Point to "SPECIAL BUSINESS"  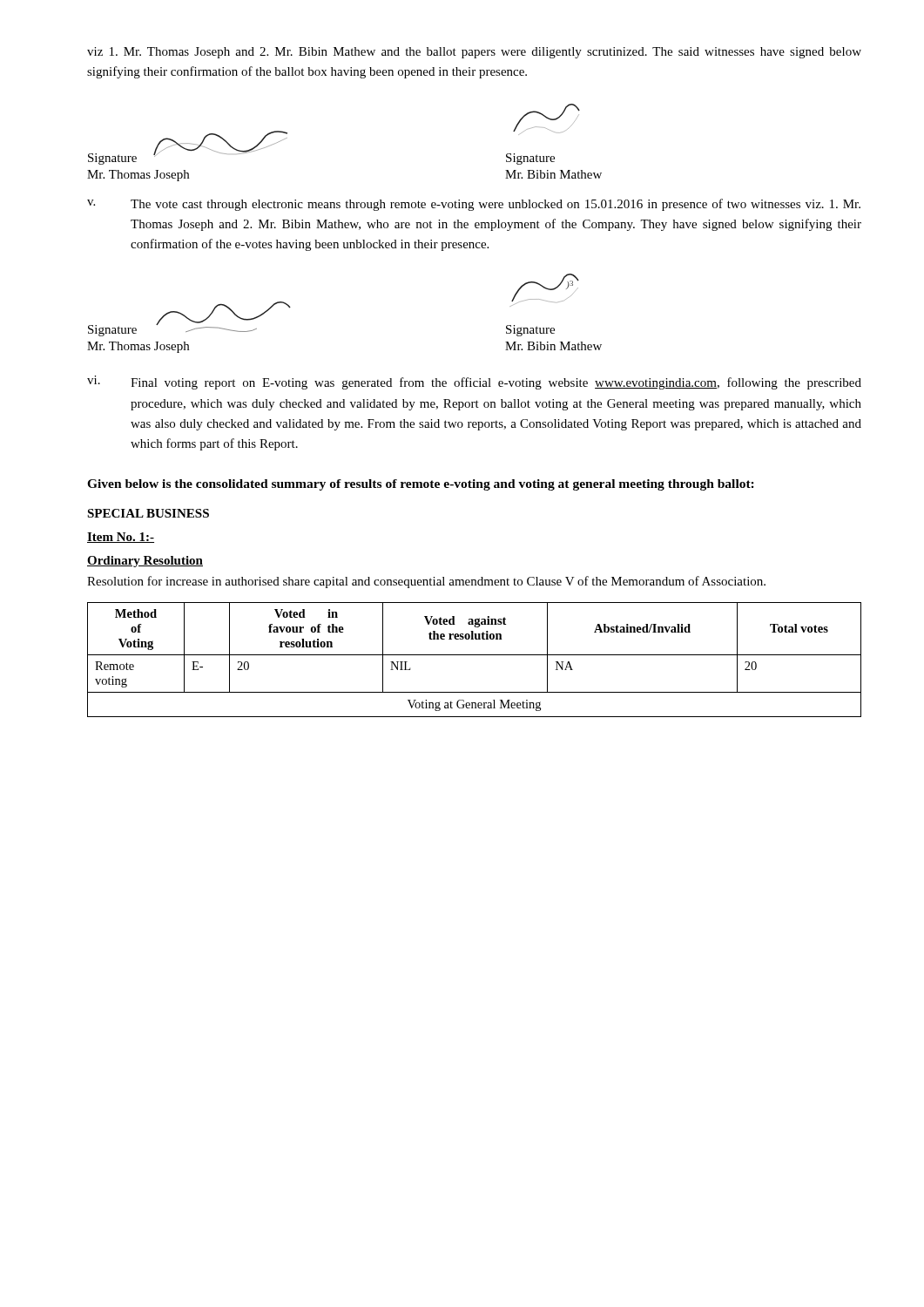pyautogui.click(x=148, y=513)
